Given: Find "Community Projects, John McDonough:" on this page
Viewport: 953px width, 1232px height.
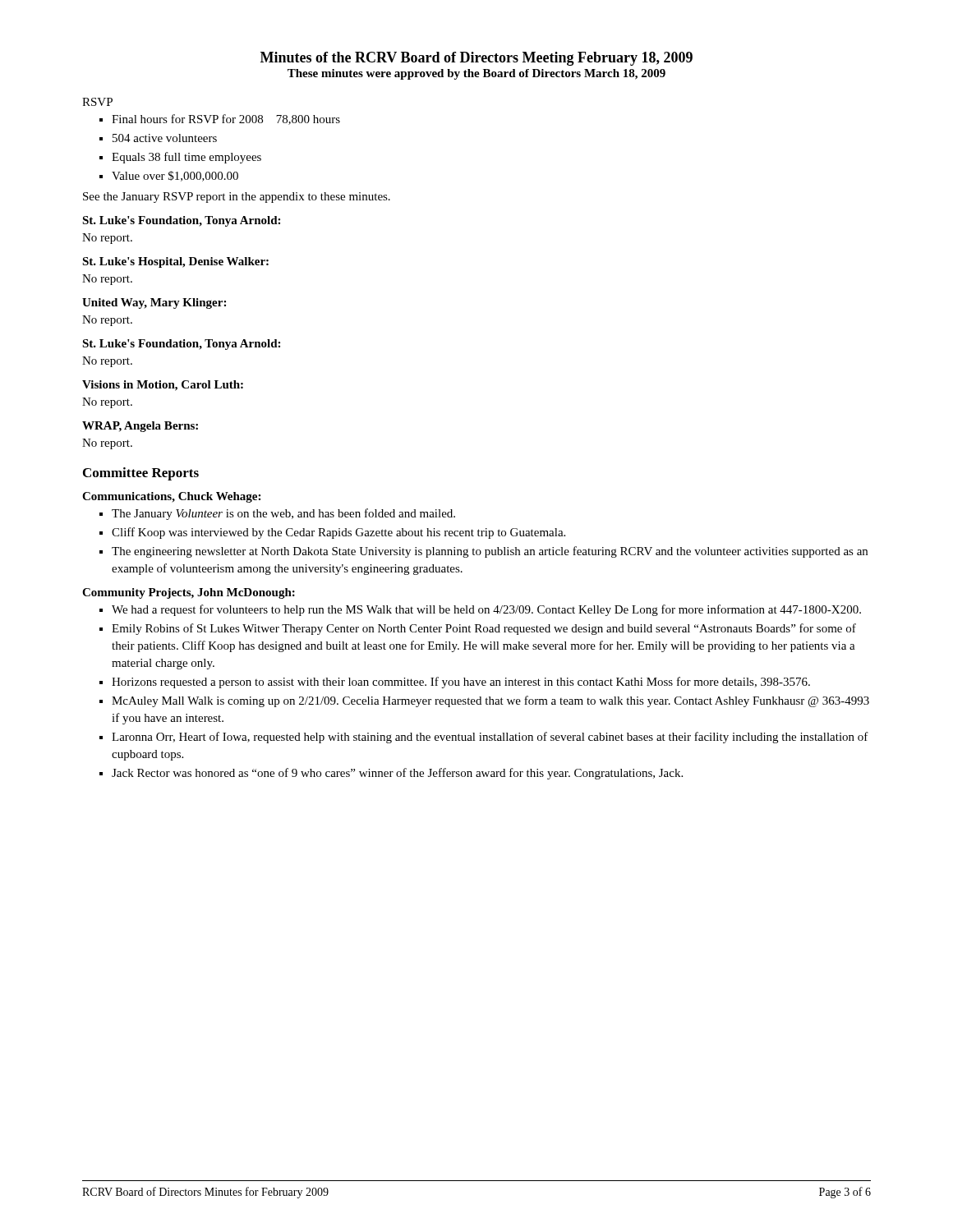Looking at the screenshot, I should coord(189,592).
